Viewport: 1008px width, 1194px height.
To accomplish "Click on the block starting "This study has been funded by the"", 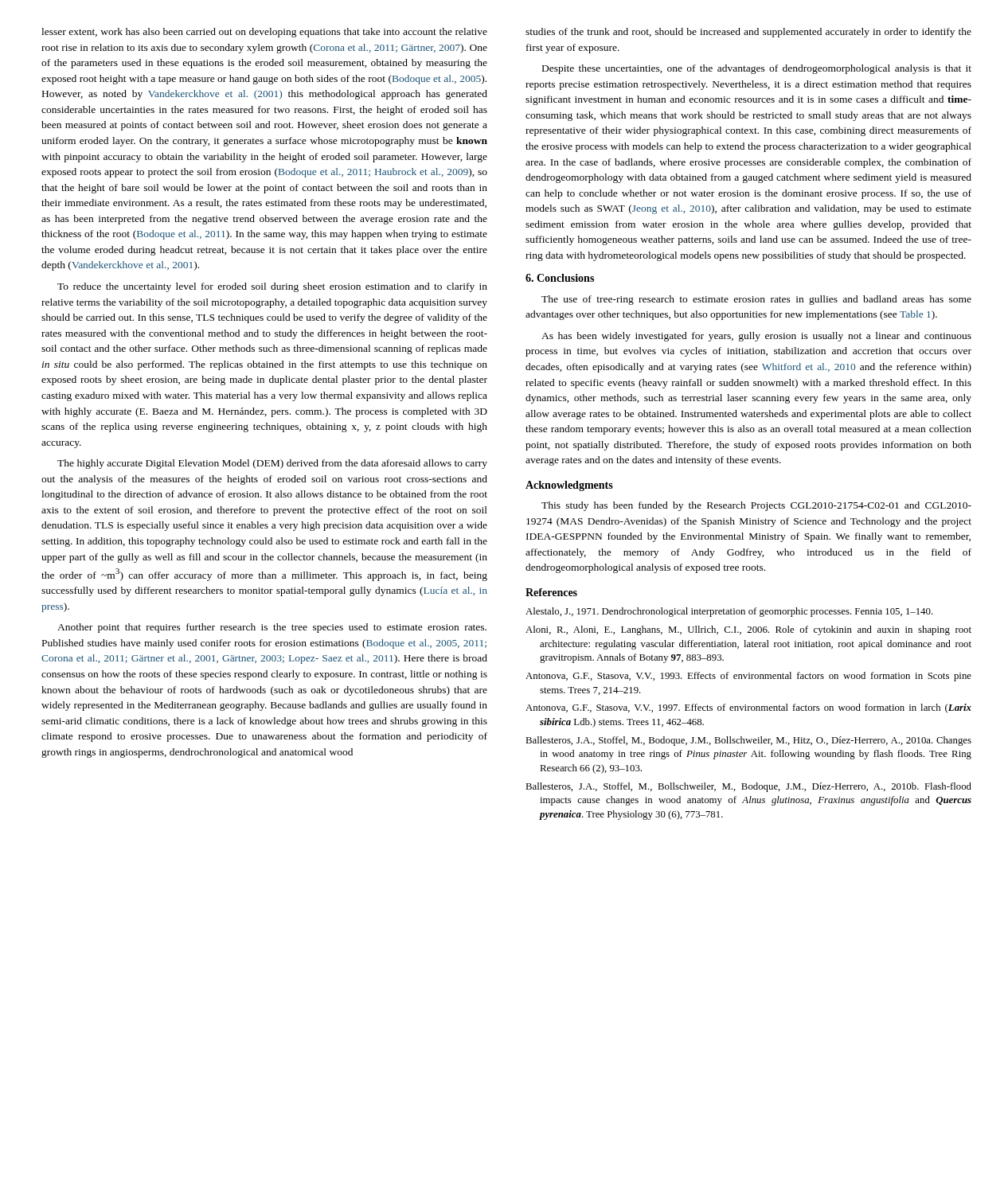I will pos(748,537).
